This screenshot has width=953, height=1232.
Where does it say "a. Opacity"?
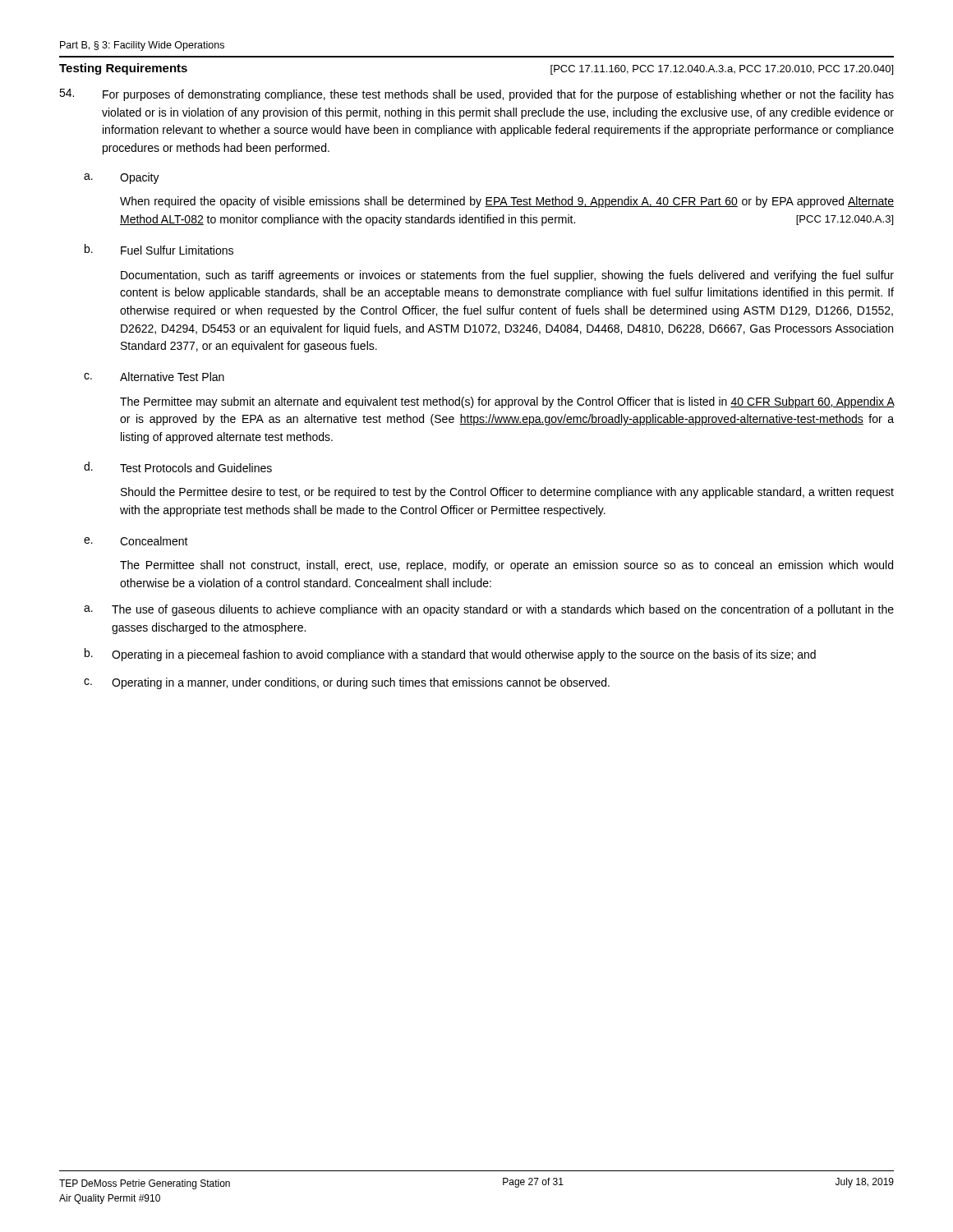[122, 178]
